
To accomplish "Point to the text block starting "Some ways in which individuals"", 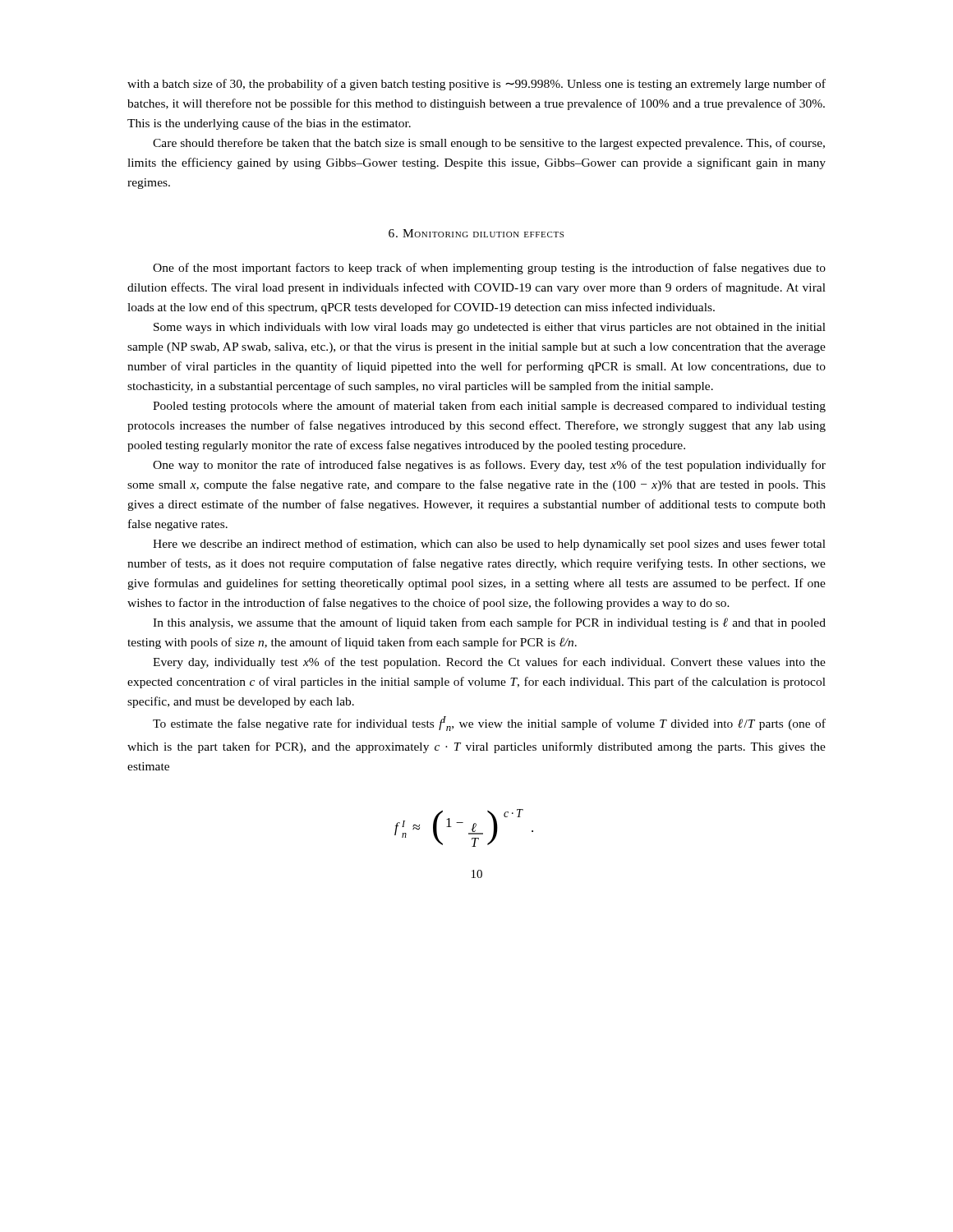I will [476, 357].
